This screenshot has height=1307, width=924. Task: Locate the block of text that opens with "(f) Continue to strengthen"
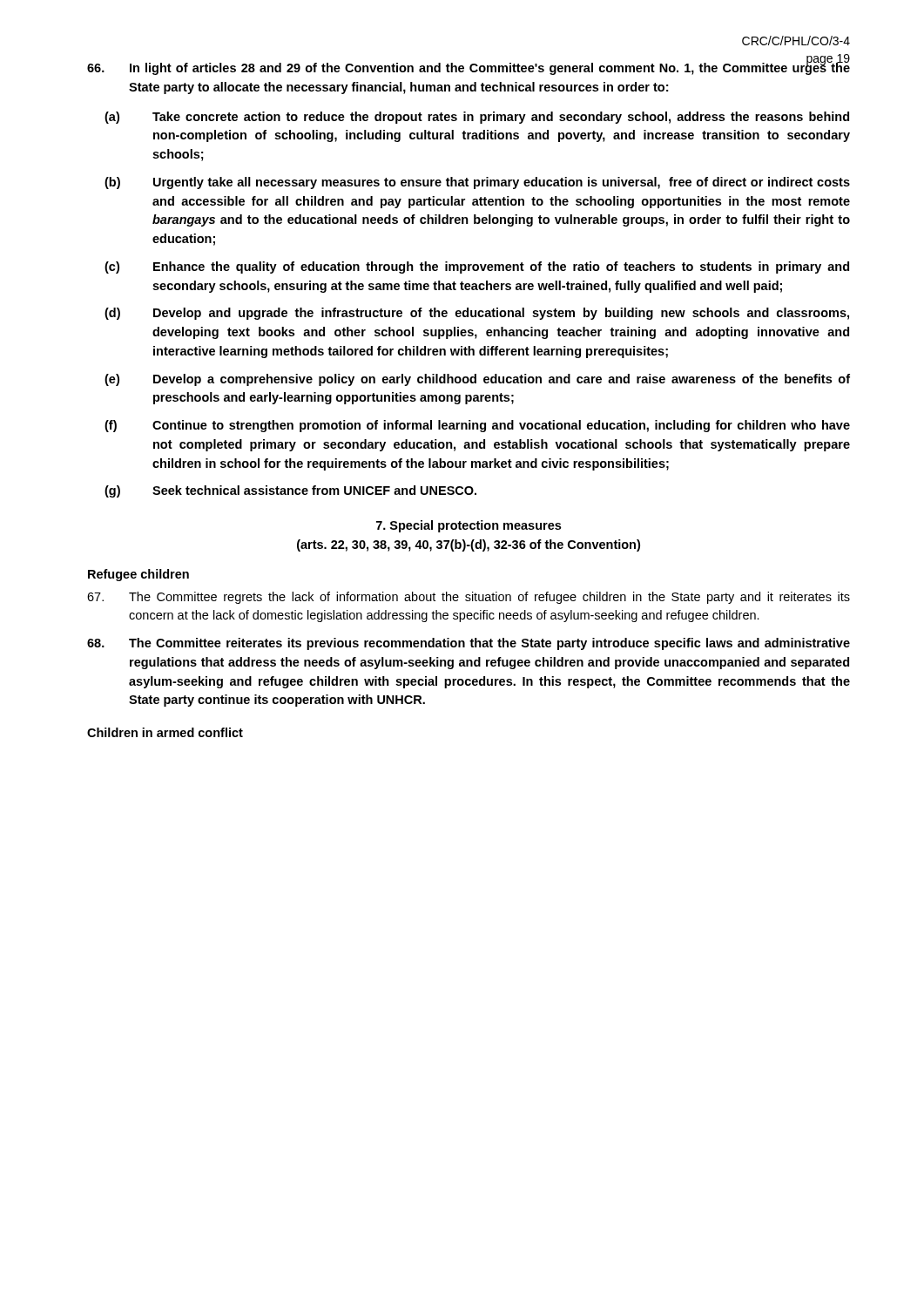coord(477,445)
